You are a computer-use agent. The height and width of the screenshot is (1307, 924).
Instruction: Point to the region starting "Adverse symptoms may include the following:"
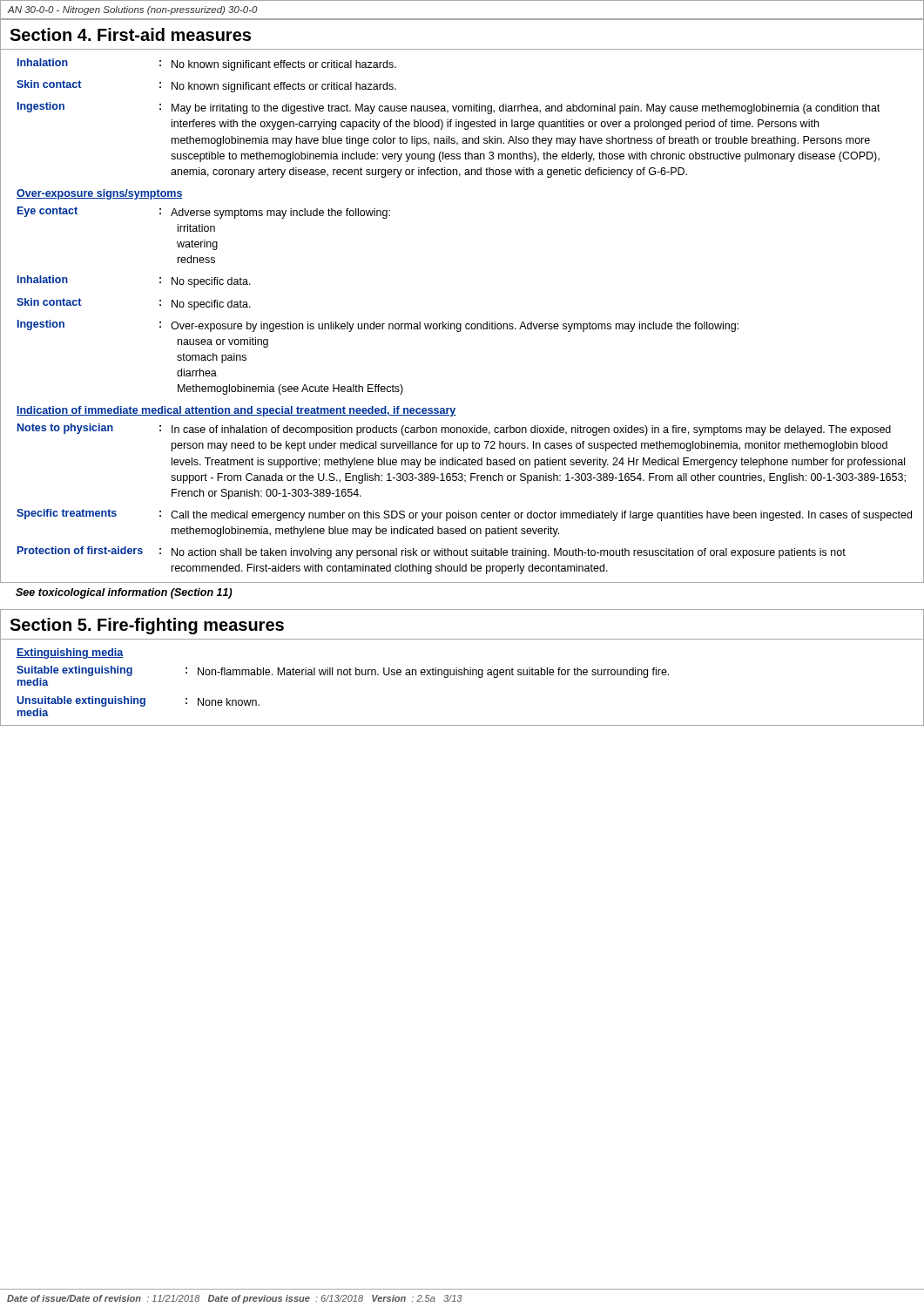point(280,213)
